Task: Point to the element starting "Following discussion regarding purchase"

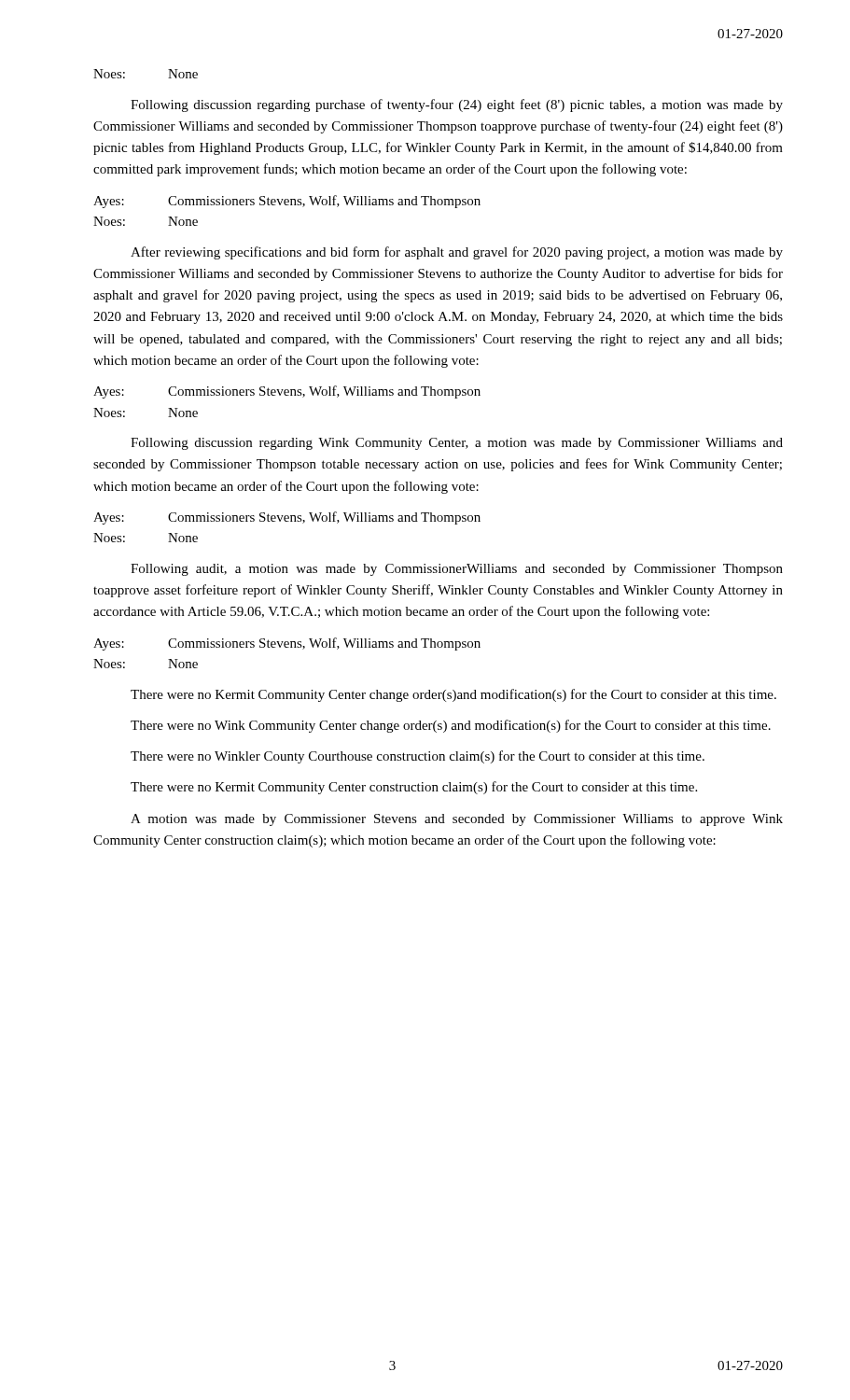Action: click(438, 137)
